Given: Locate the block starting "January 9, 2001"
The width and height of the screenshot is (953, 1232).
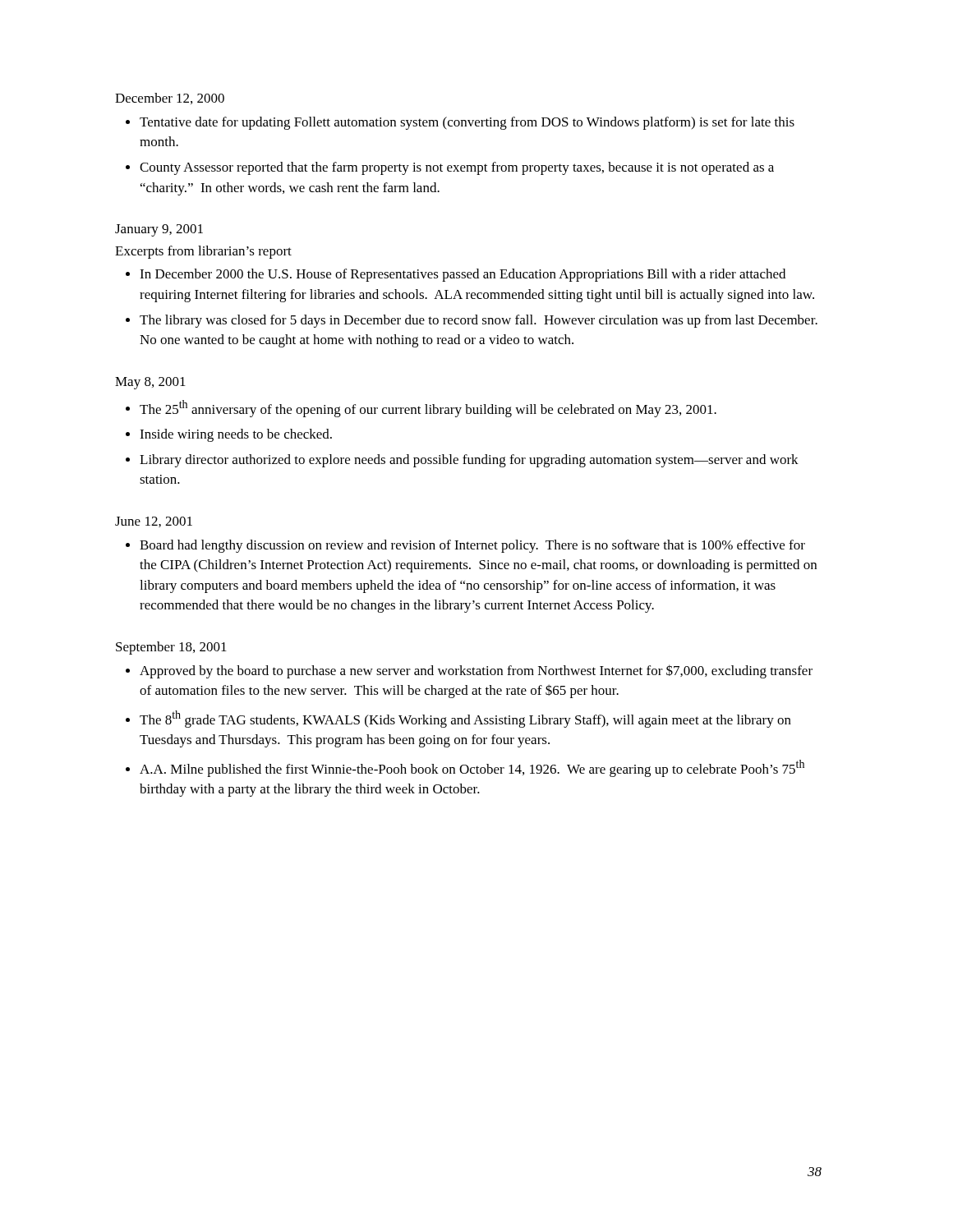Looking at the screenshot, I should (x=159, y=229).
